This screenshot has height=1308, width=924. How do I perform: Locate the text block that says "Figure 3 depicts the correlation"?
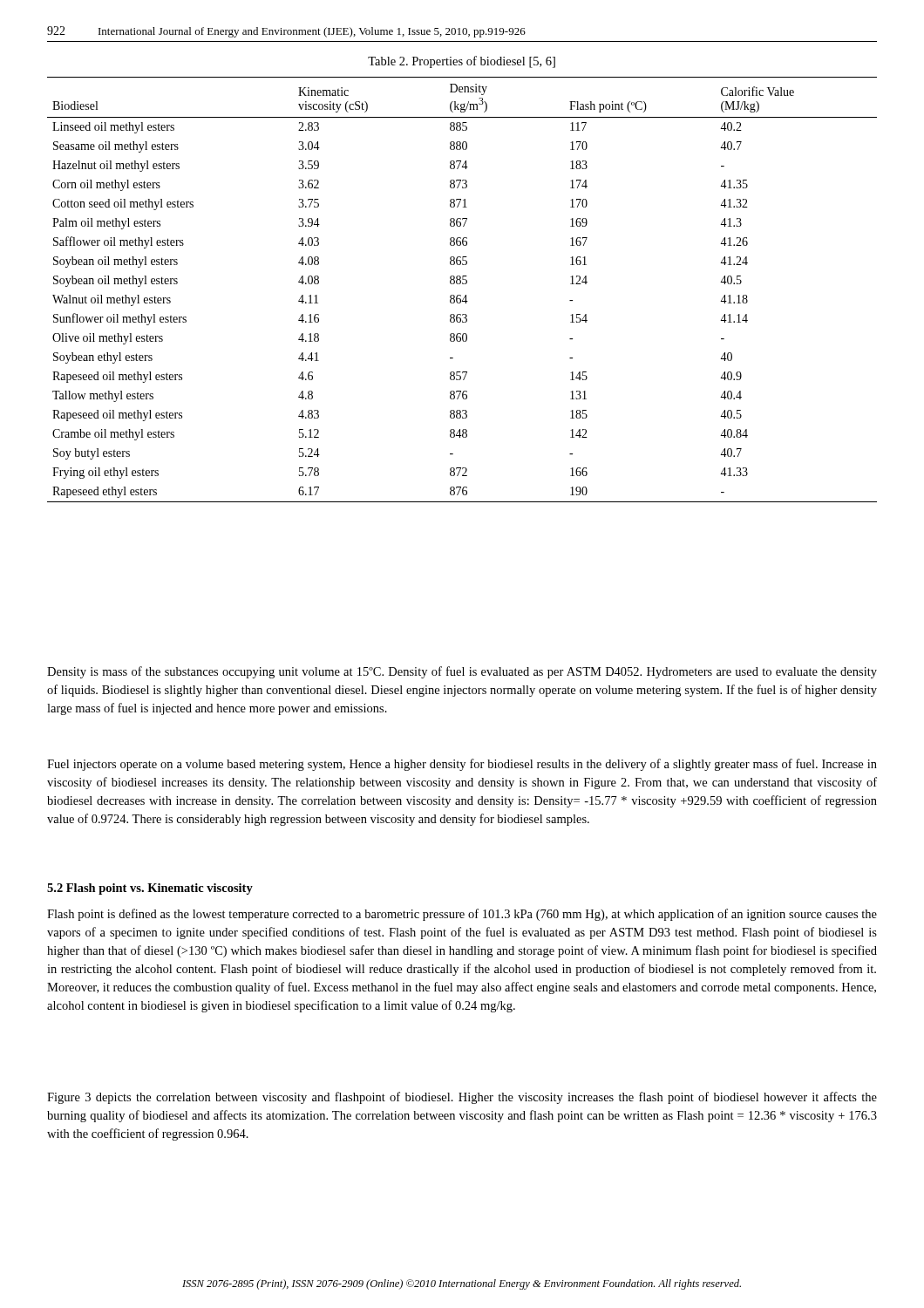462,1115
